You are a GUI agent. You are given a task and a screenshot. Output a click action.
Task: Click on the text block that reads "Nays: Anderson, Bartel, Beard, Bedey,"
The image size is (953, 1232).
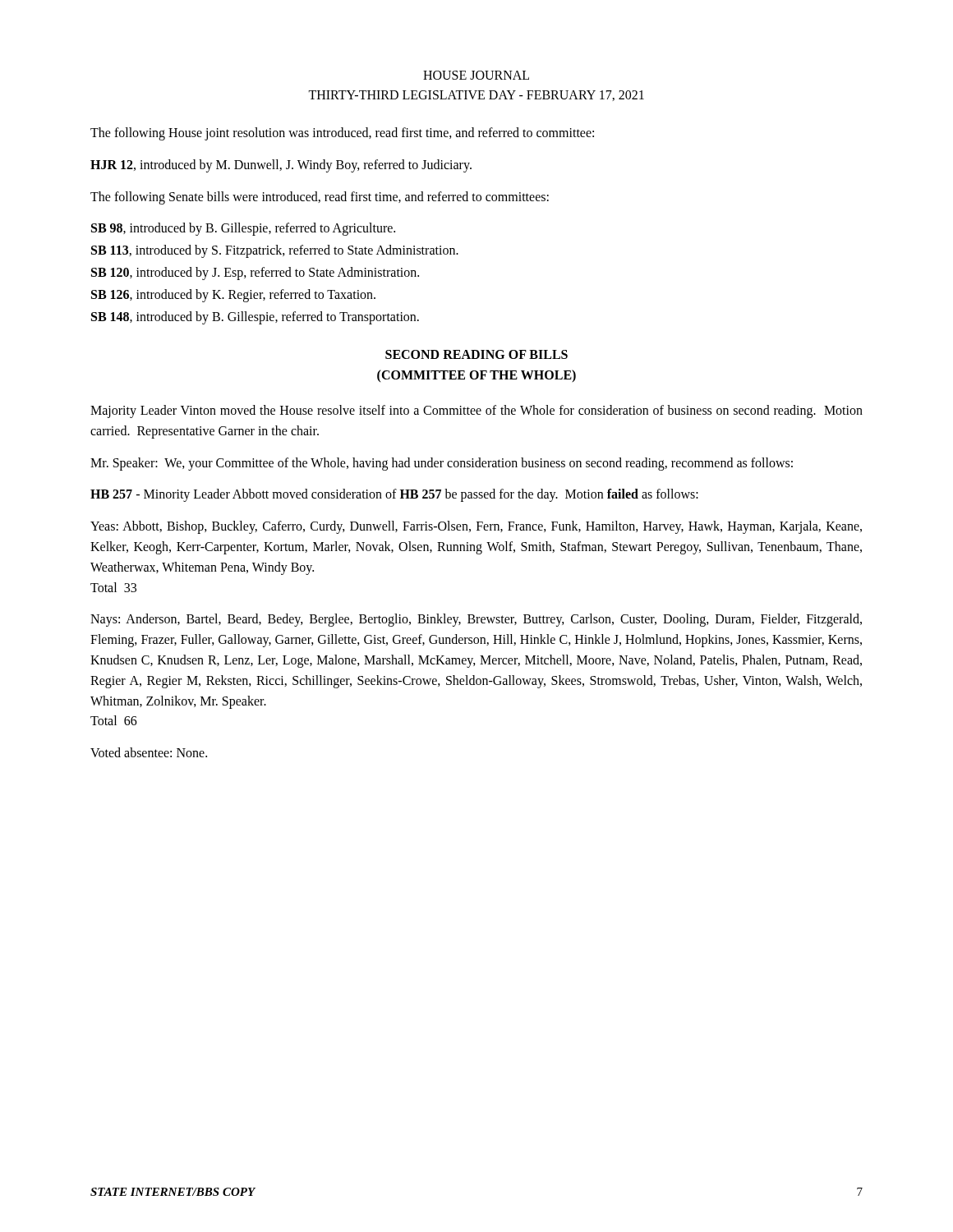(476, 670)
